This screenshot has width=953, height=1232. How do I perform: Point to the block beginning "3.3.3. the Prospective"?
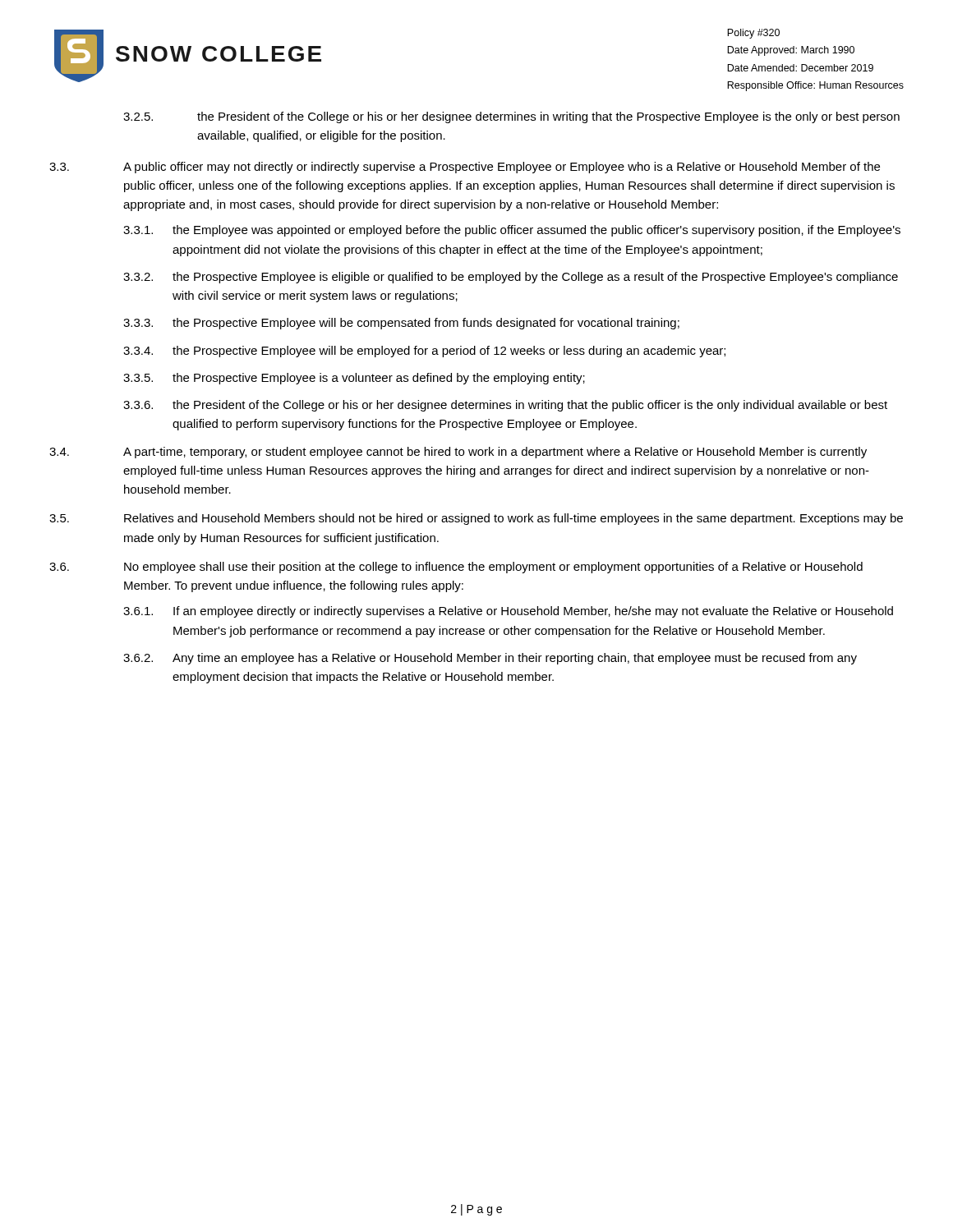coord(513,323)
